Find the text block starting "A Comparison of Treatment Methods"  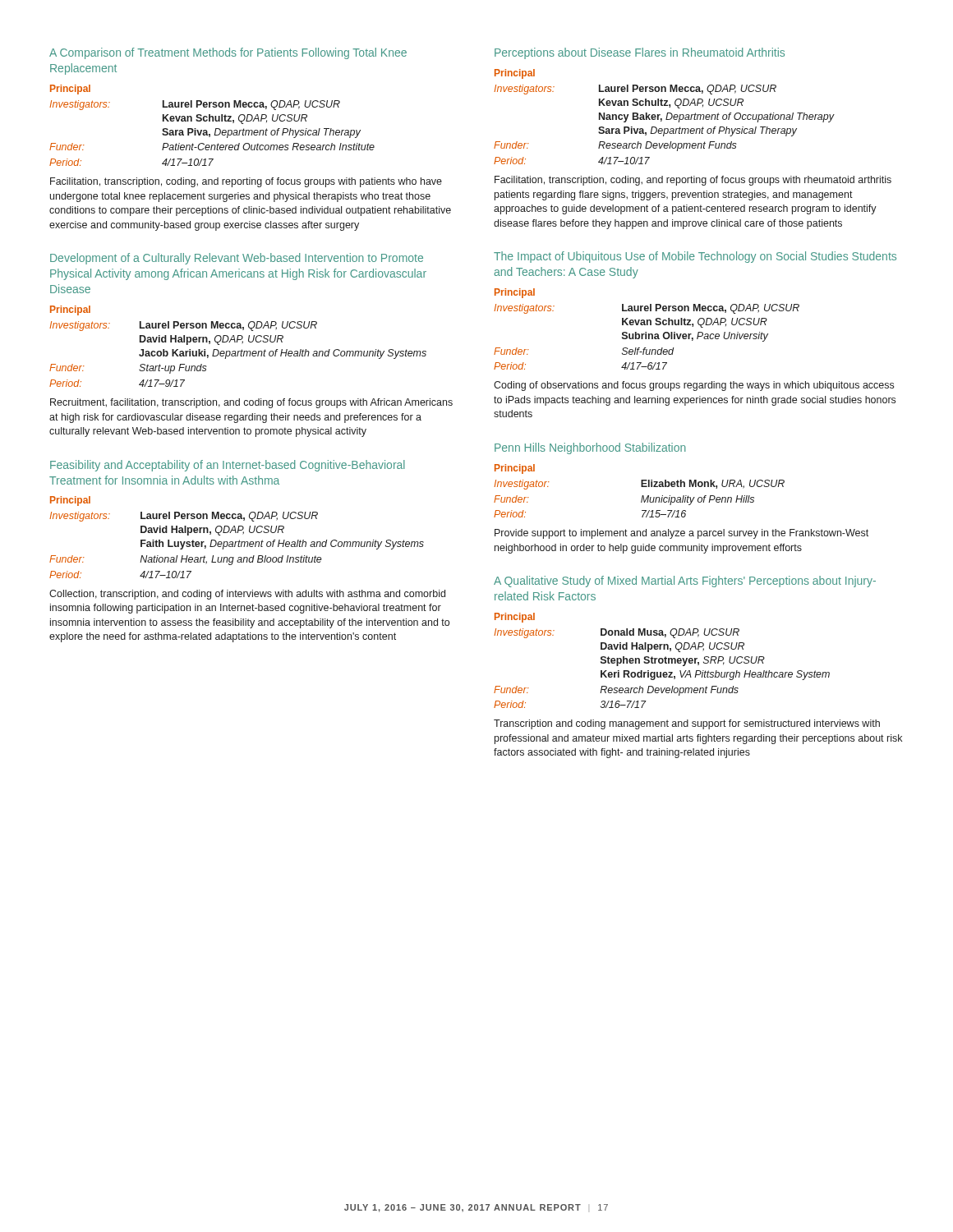[254, 61]
